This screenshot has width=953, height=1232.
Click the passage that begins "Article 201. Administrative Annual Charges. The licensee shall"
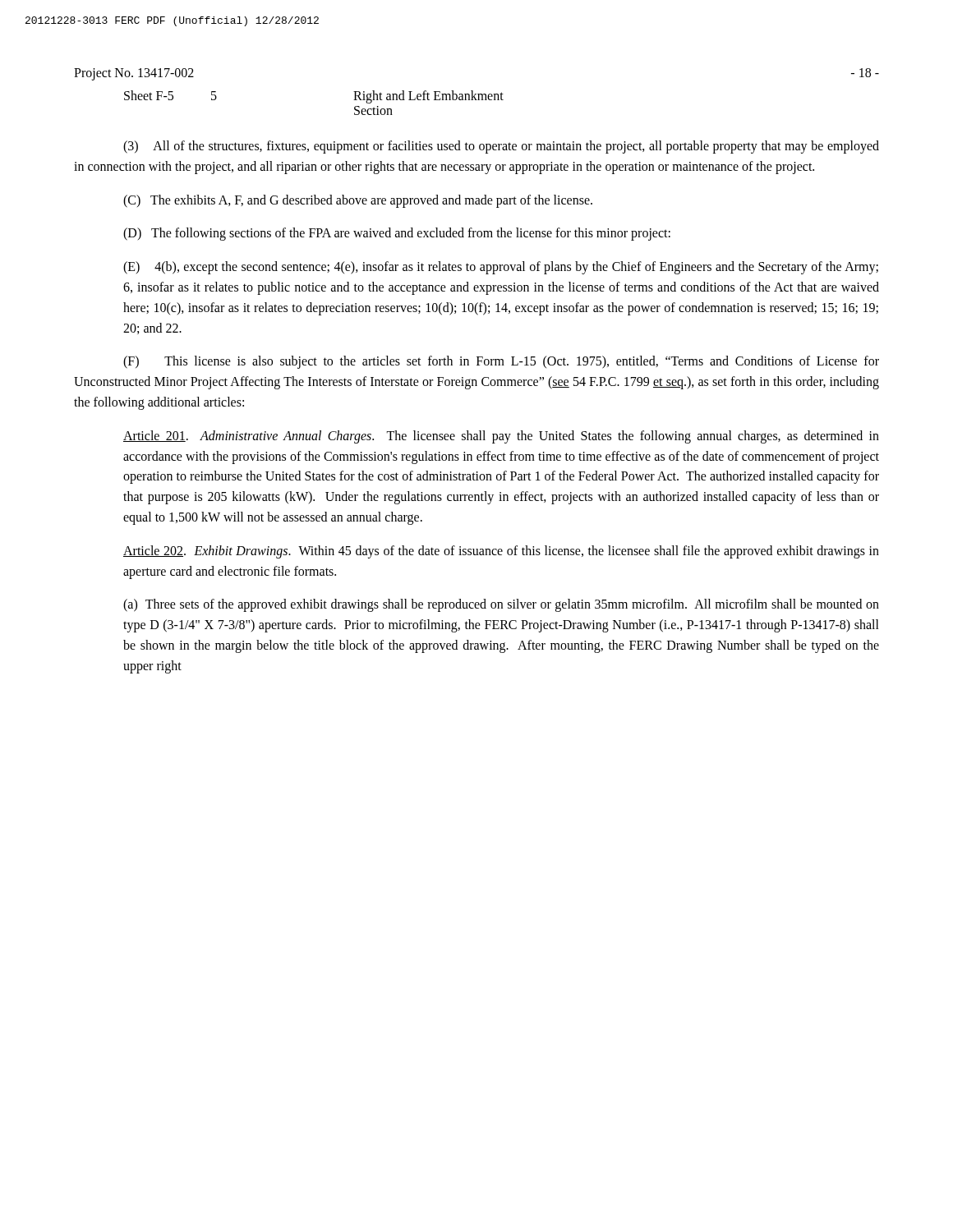click(501, 476)
